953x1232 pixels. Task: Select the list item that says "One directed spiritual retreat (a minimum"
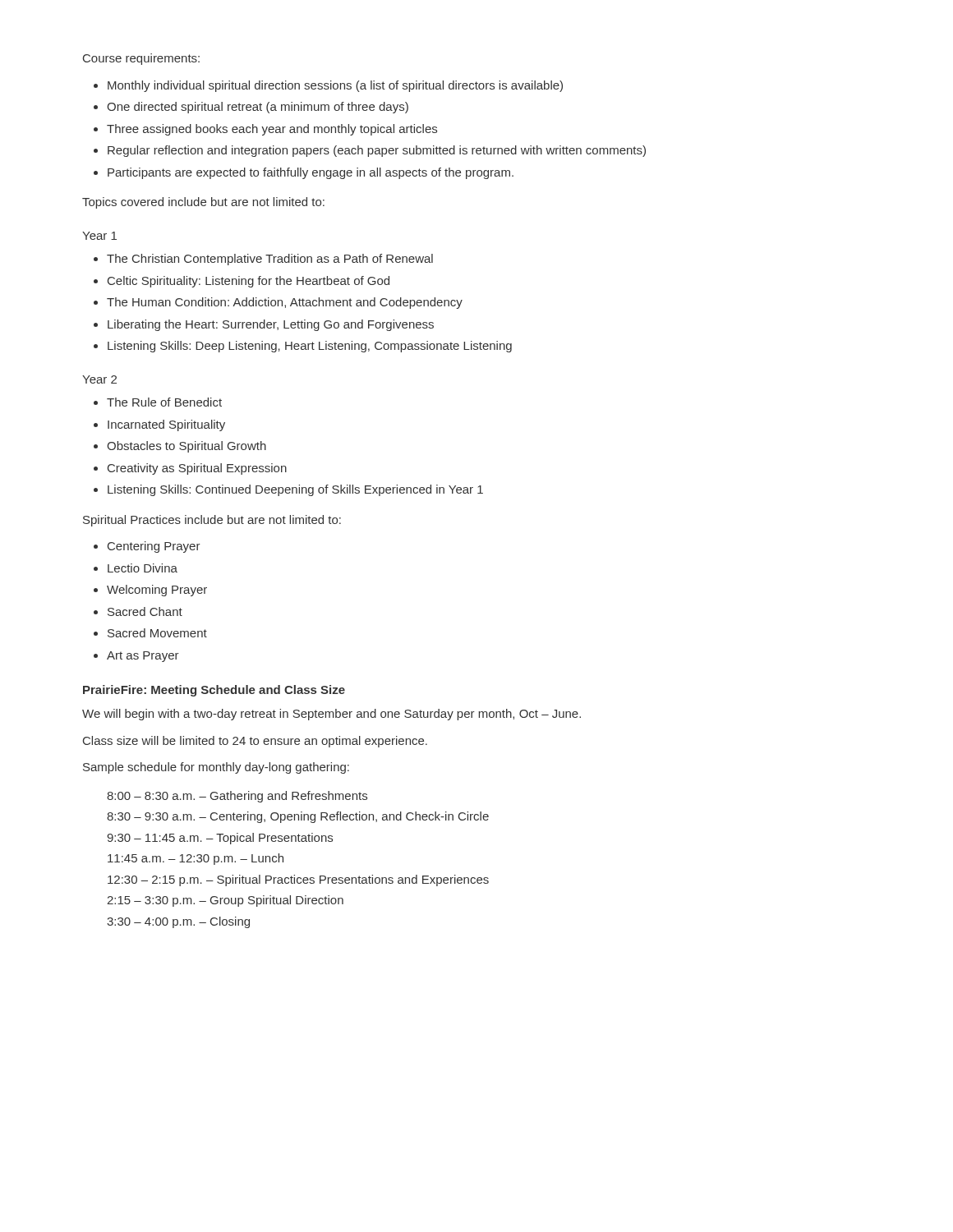click(x=258, y=106)
